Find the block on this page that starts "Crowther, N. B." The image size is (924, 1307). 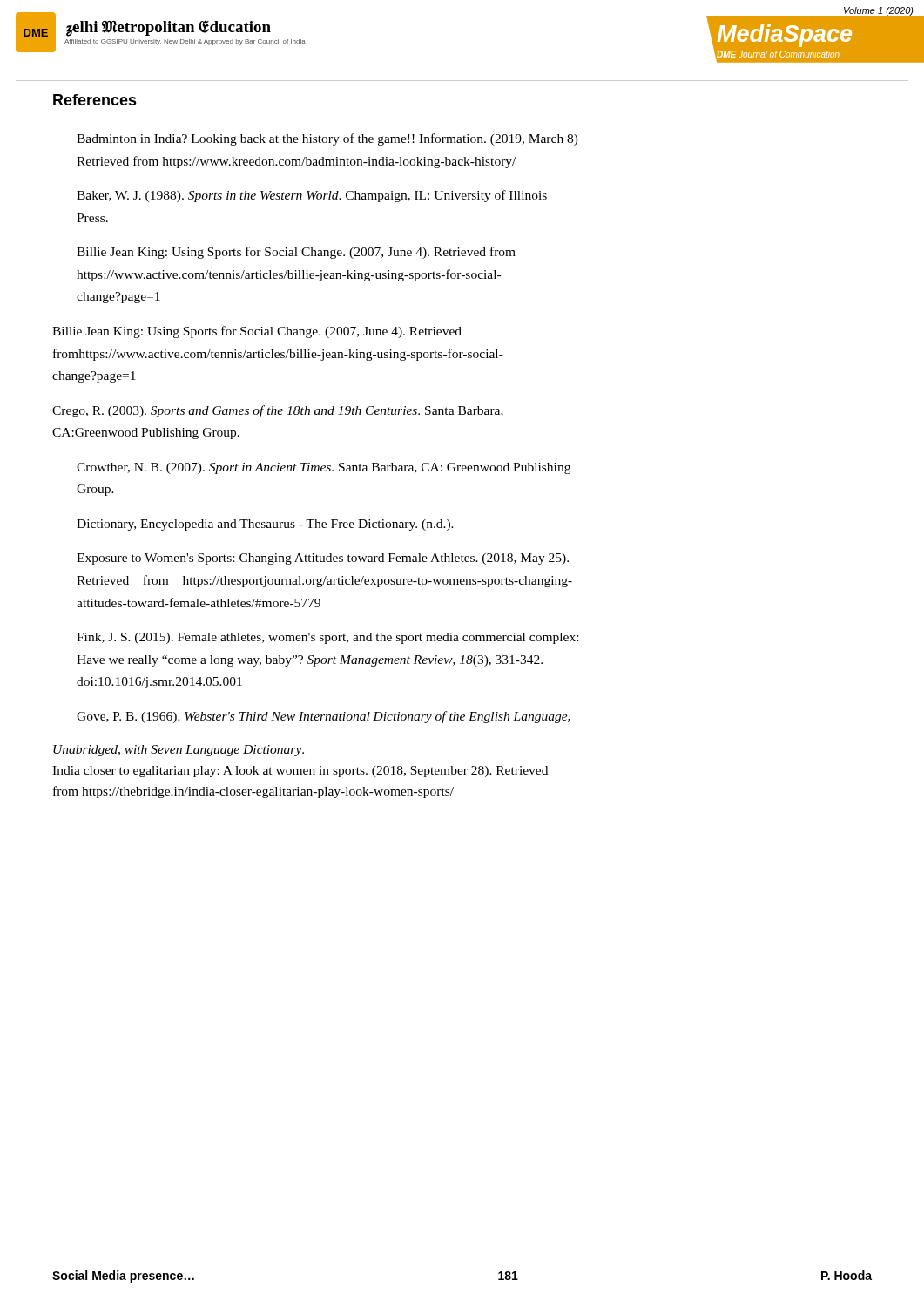[324, 478]
